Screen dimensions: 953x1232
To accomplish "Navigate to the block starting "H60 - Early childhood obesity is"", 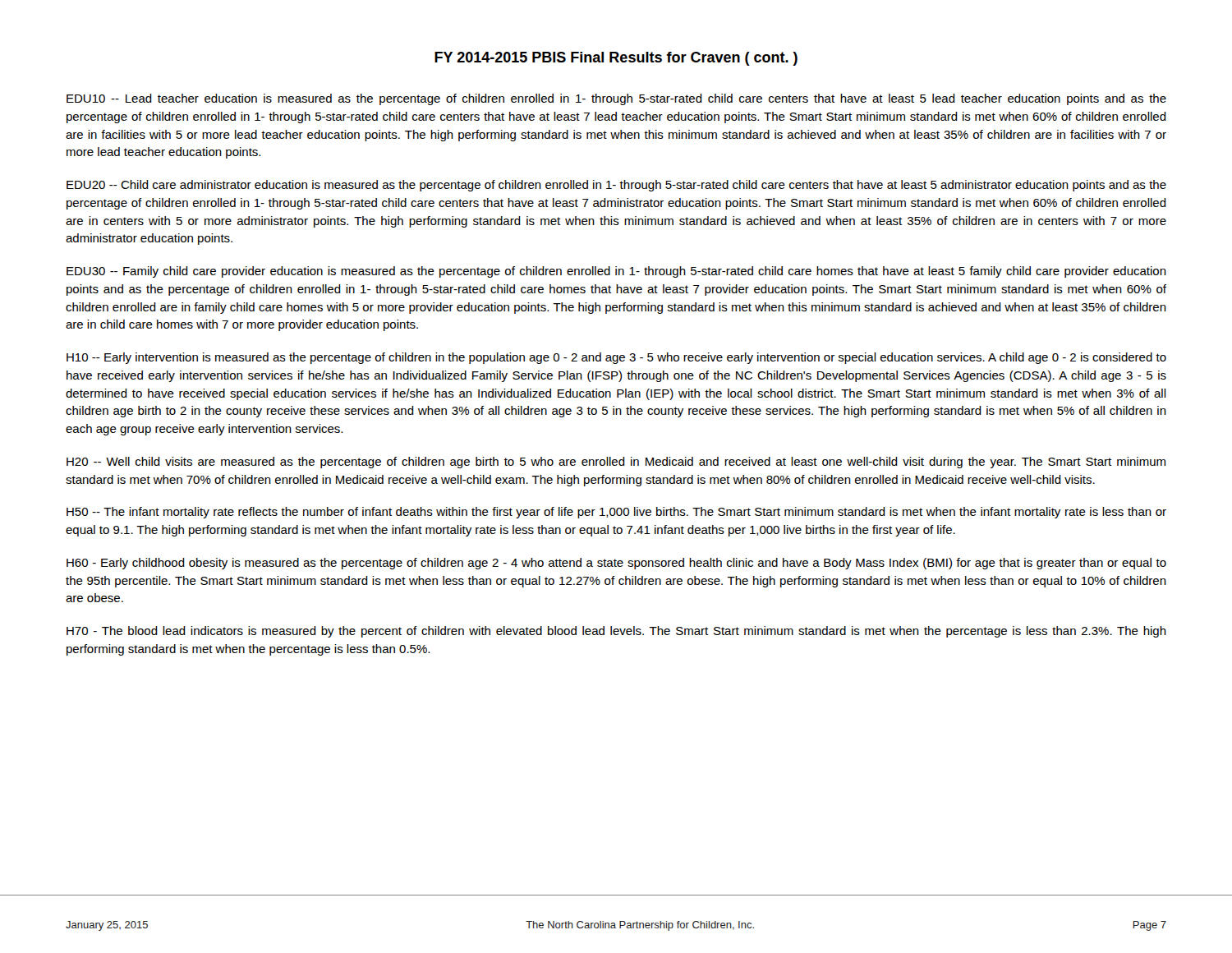I will click(x=616, y=580).
